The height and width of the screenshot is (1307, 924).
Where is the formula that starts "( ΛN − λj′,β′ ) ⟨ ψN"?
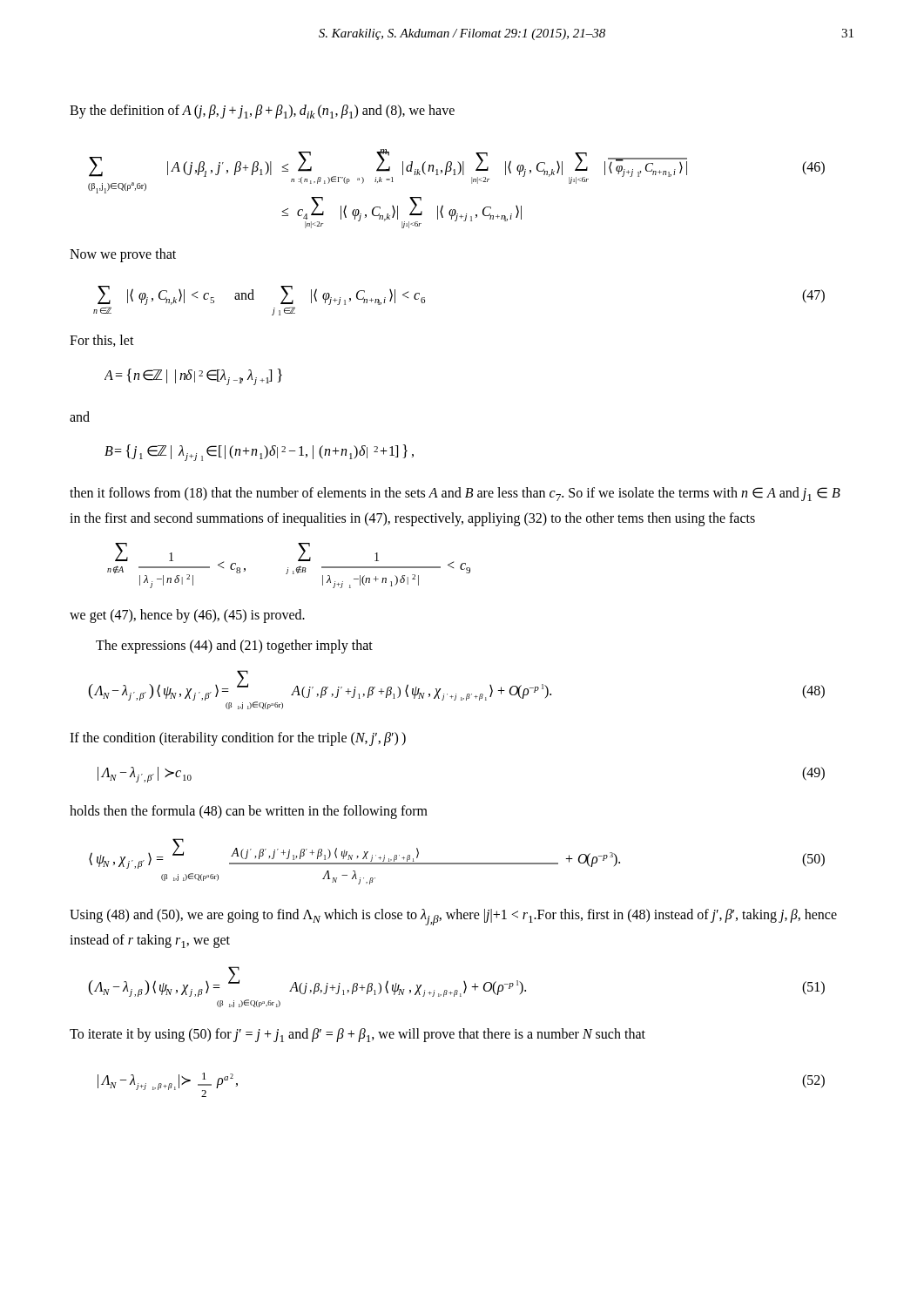(462, 689)
